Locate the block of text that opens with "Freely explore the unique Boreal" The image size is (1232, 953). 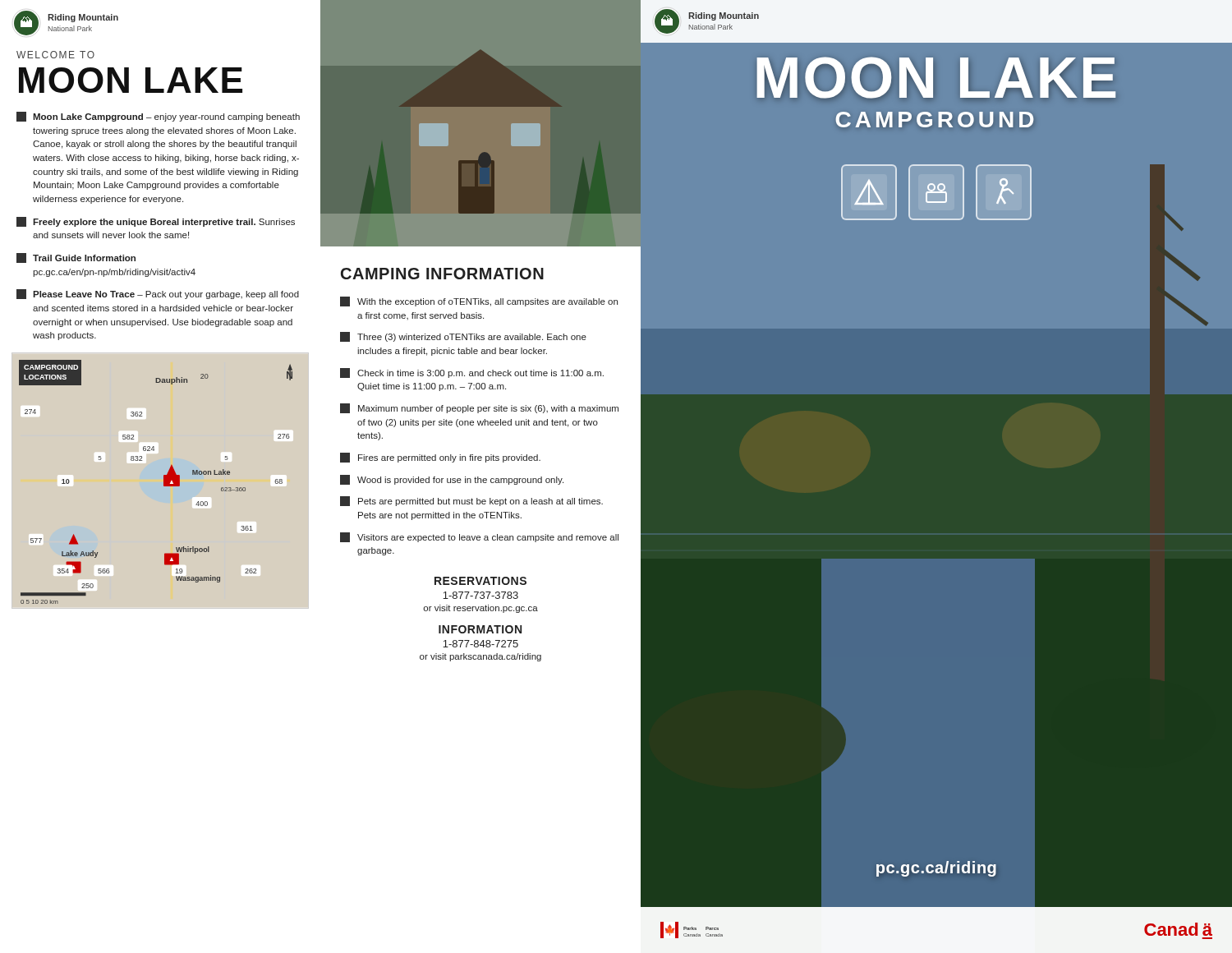click(x=160, y=229)
